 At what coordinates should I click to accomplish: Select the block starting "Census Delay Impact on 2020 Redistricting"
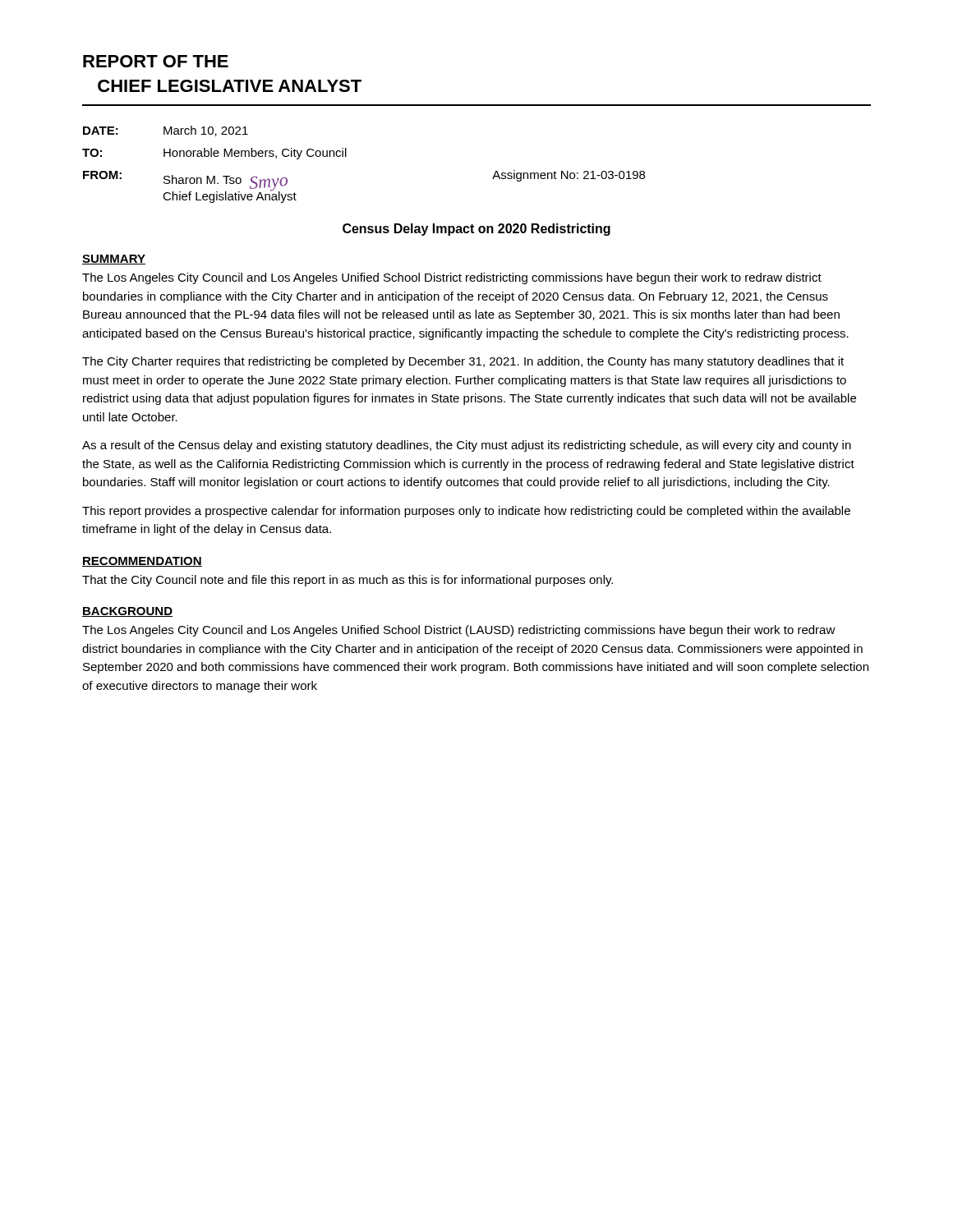coord(476,229)
